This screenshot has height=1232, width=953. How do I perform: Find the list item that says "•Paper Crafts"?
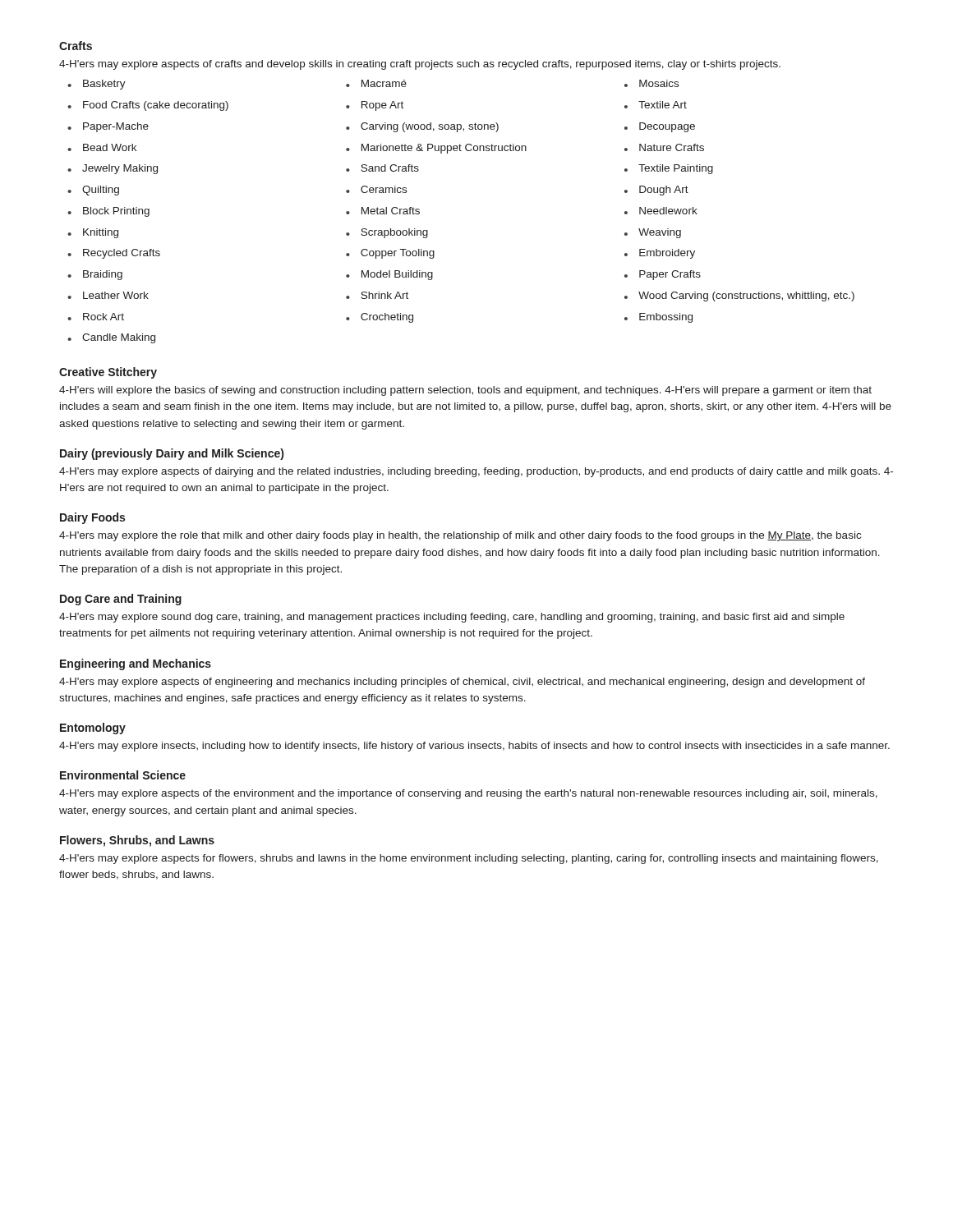(662, 275)
